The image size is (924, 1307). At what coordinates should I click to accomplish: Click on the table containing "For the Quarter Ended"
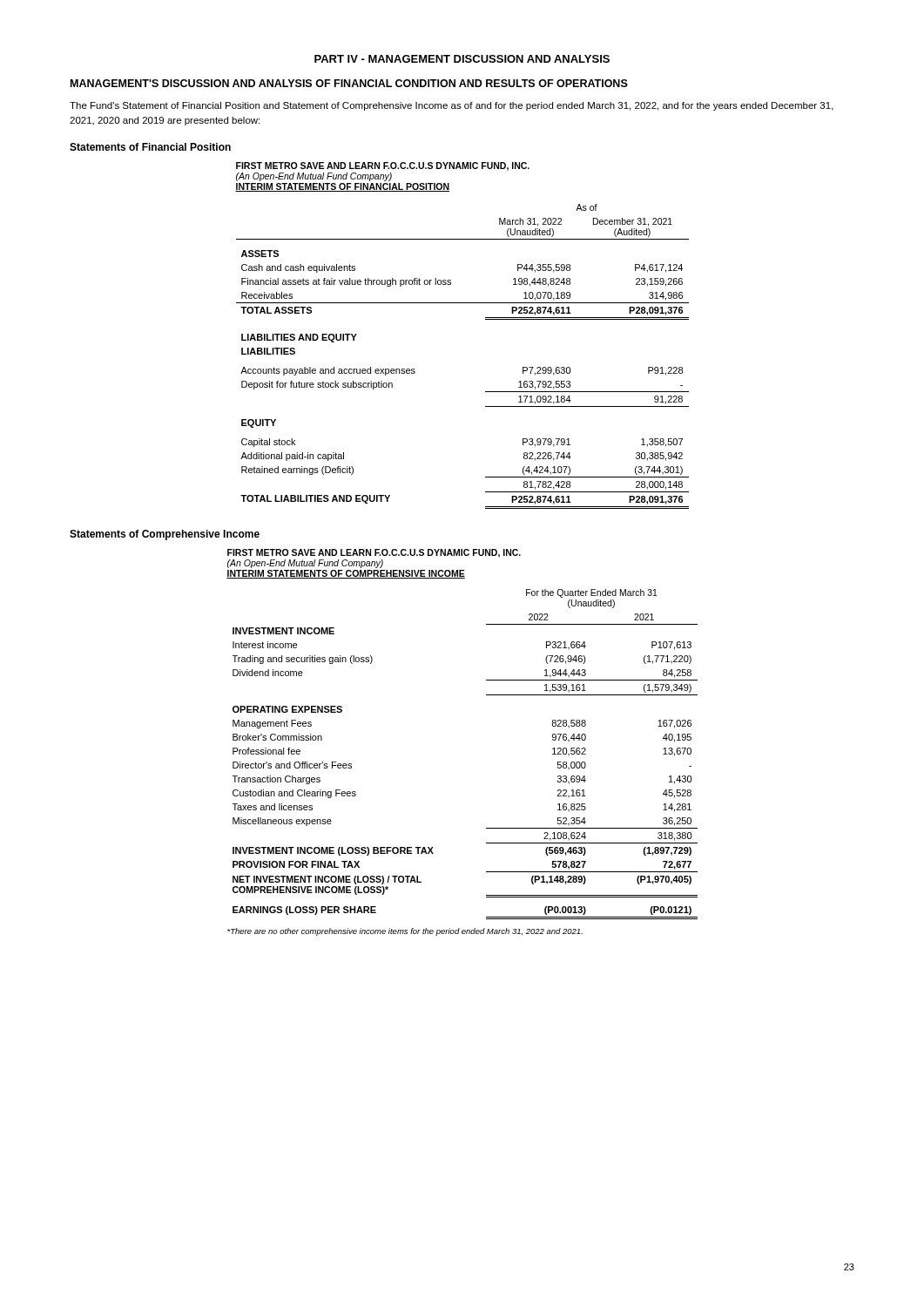pos(462,752)
